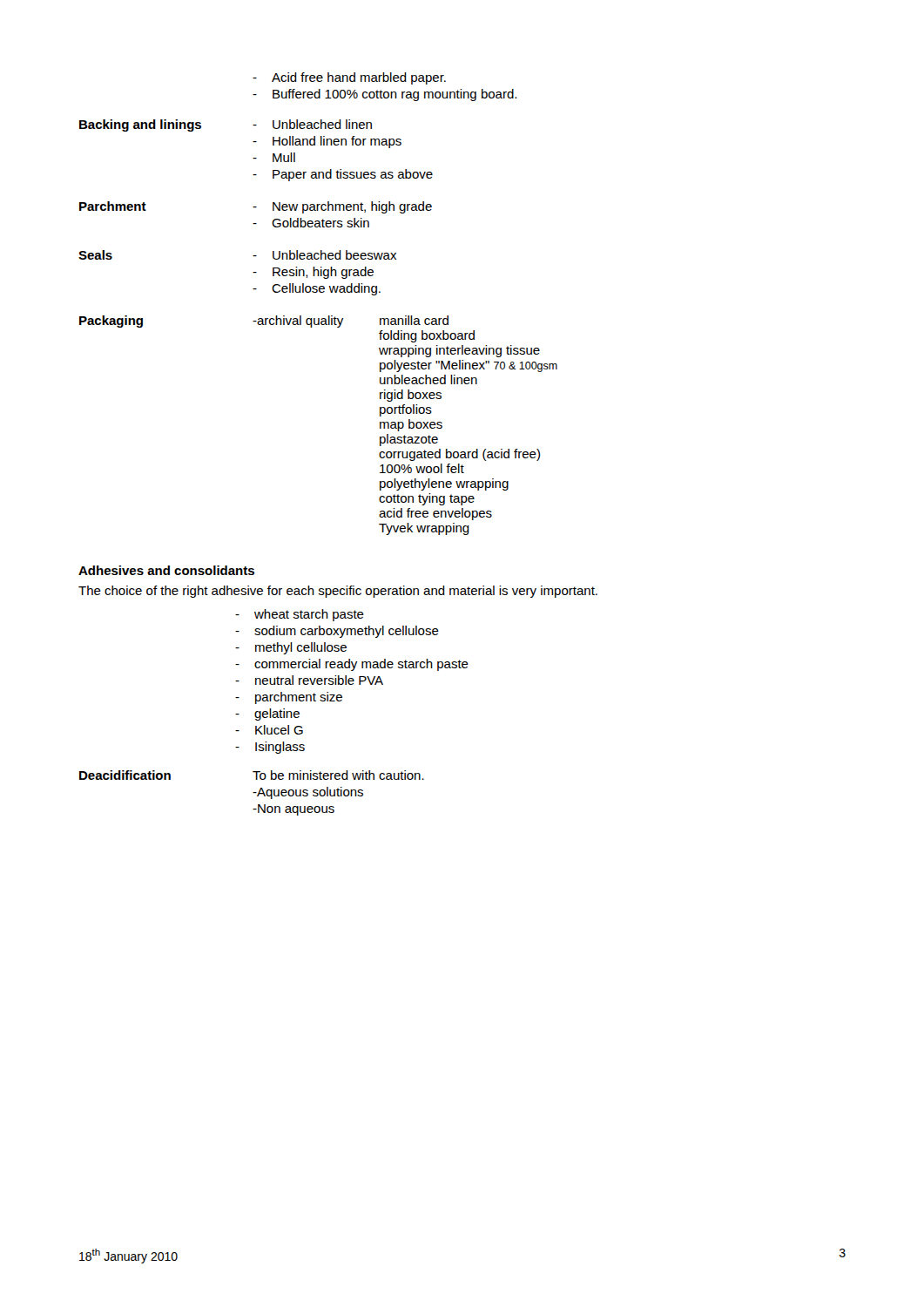Click on the text block starting "-sodium carboxymethyl cellulose"
924x1307 pixels.
337,632
